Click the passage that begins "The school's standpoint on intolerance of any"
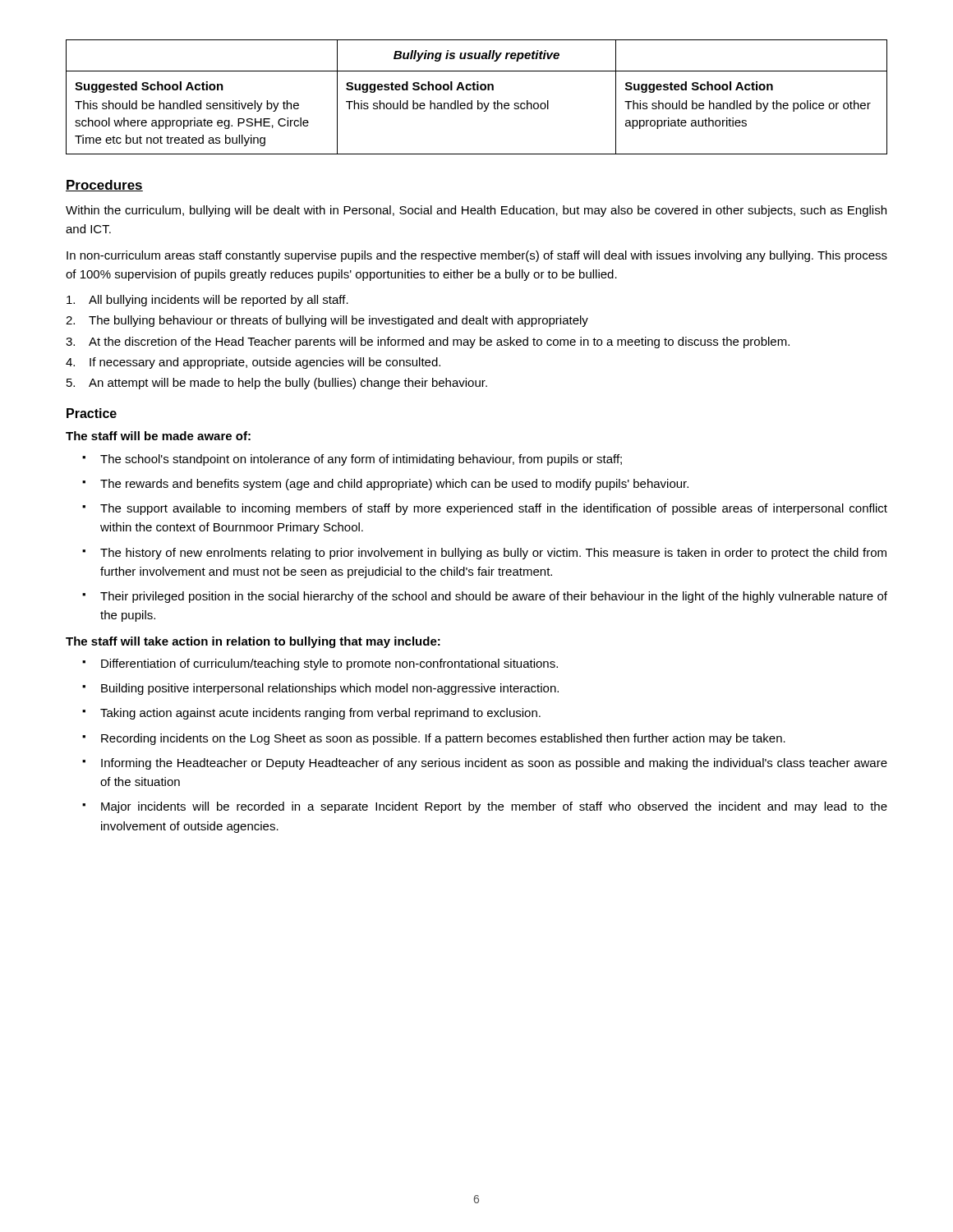The height and width of the screenshot is (1232, 953). click(362, 458)
